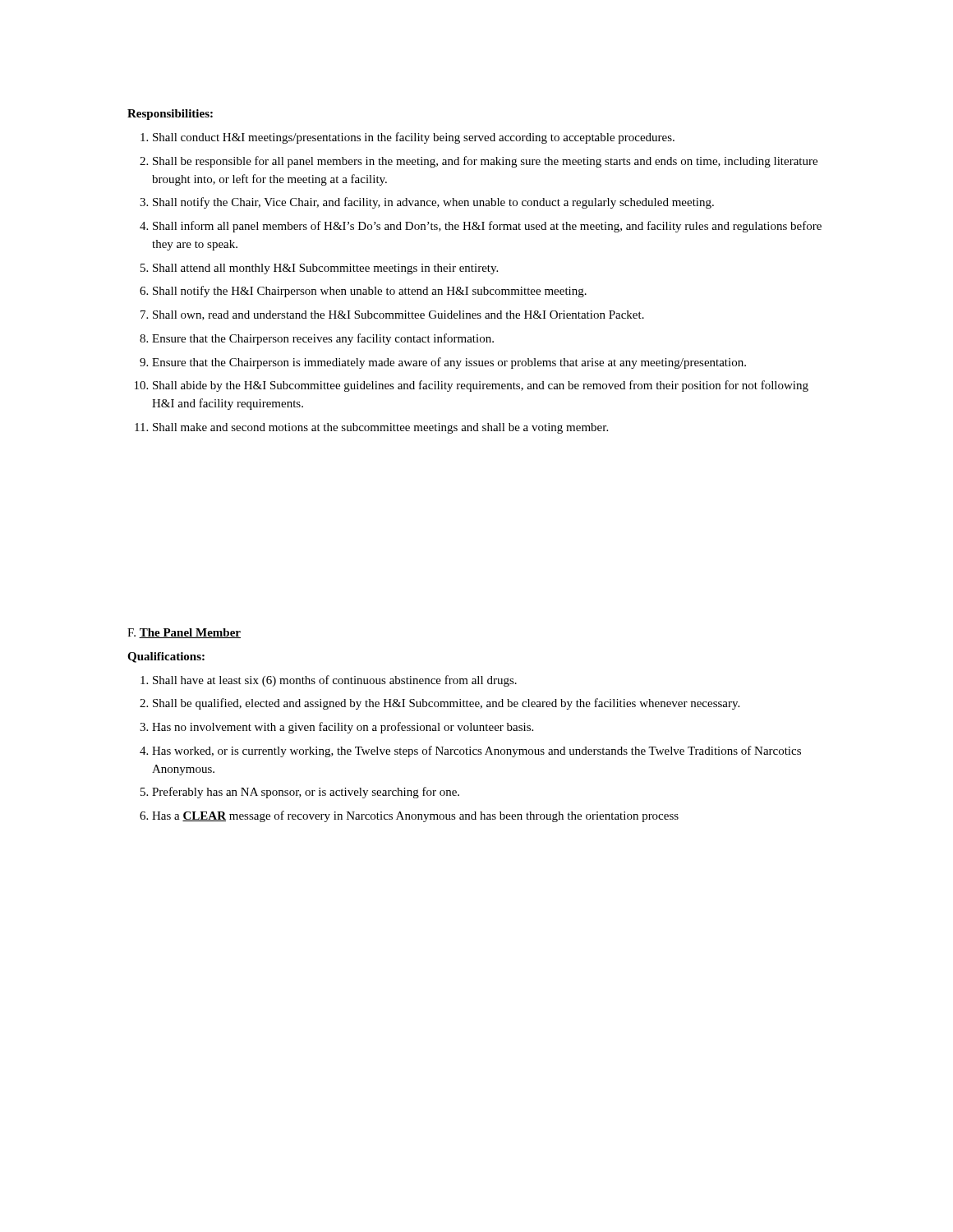
Task: Find the region starting "Shall make and second"
Action: click(x=489, y=428)
